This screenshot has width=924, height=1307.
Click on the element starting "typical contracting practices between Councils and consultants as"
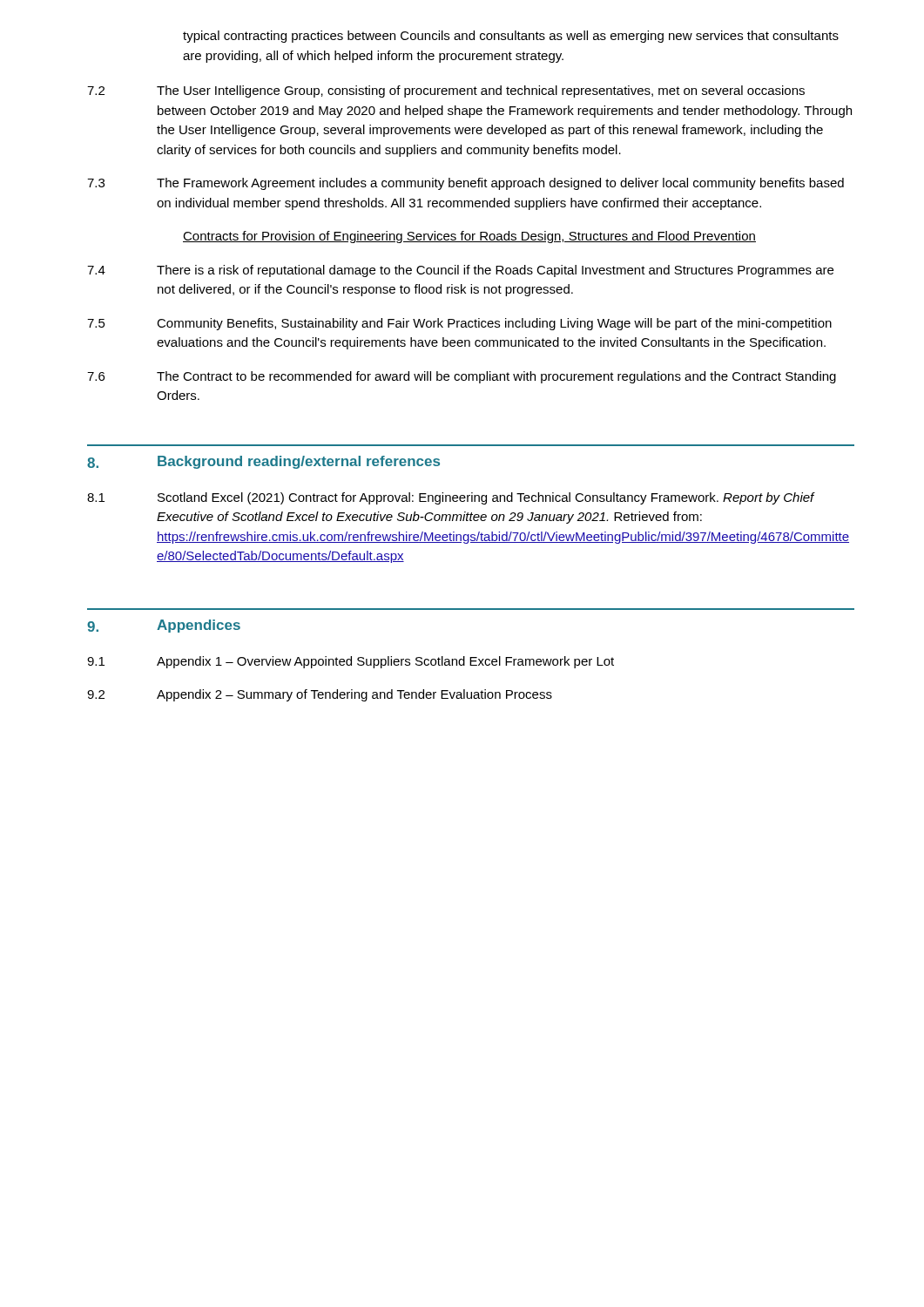pos(511,45)
